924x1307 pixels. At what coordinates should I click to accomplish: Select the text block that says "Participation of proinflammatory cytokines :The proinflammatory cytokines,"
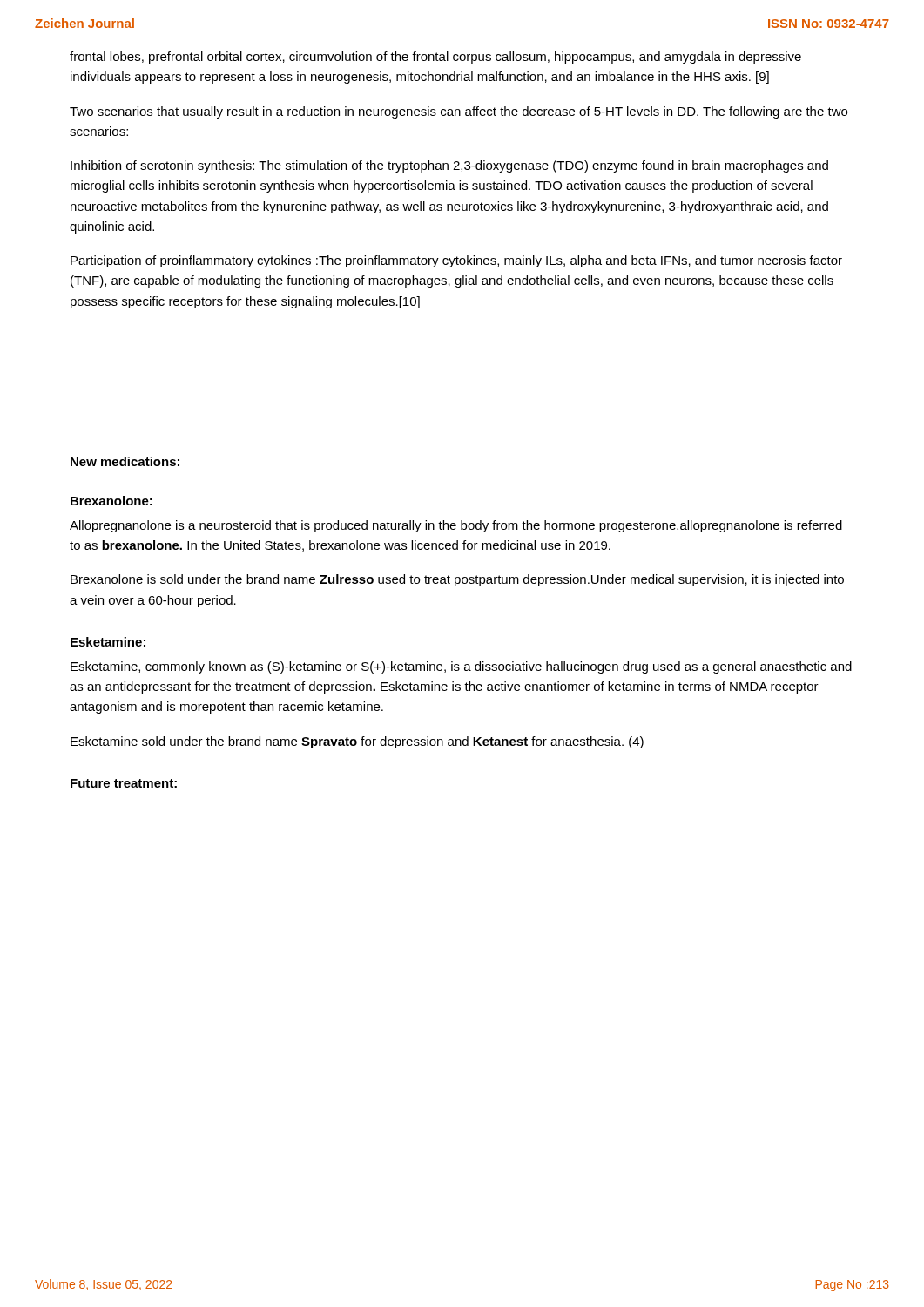tap(456, 280)
